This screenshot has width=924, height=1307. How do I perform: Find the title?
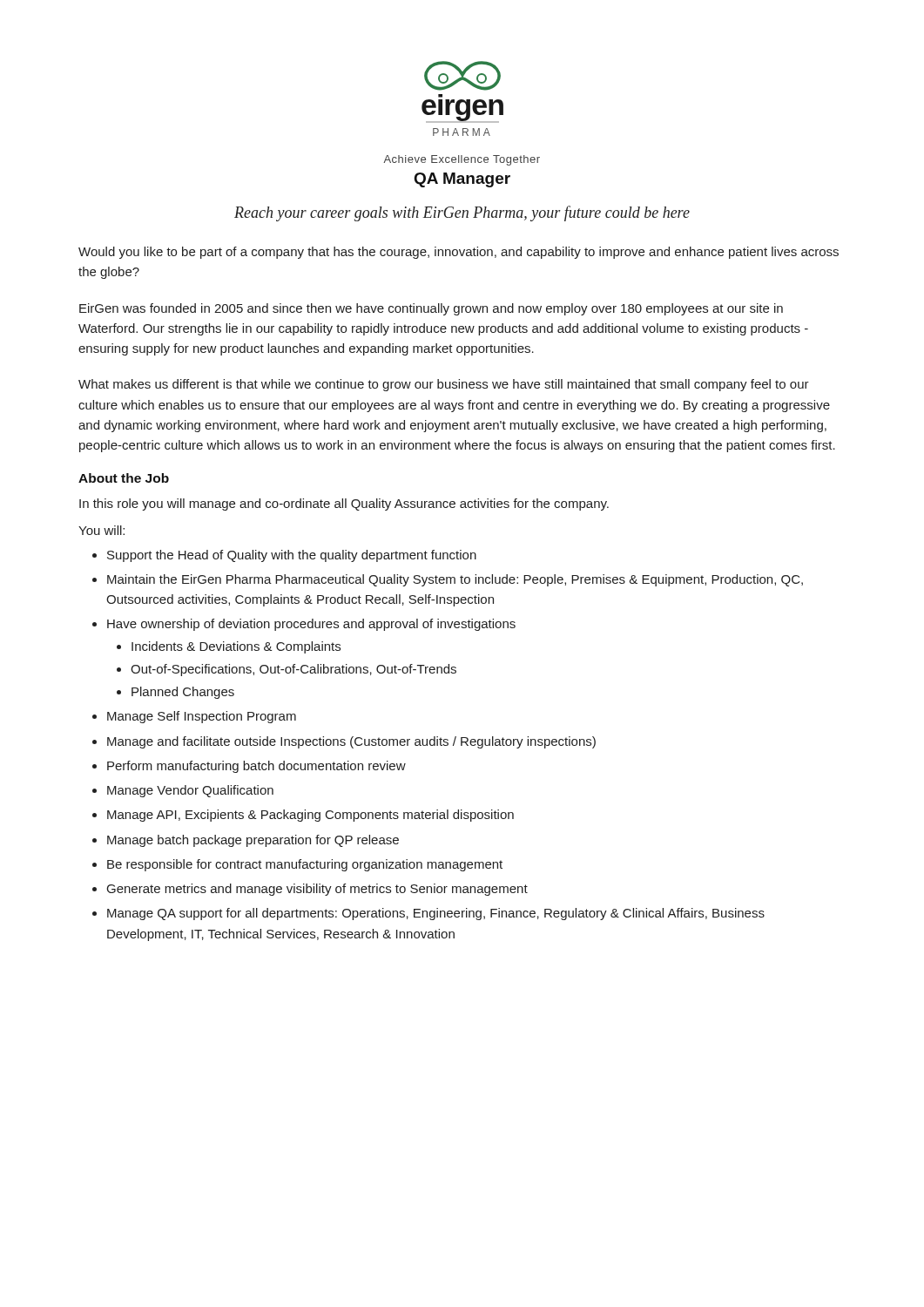pos(462,213)
